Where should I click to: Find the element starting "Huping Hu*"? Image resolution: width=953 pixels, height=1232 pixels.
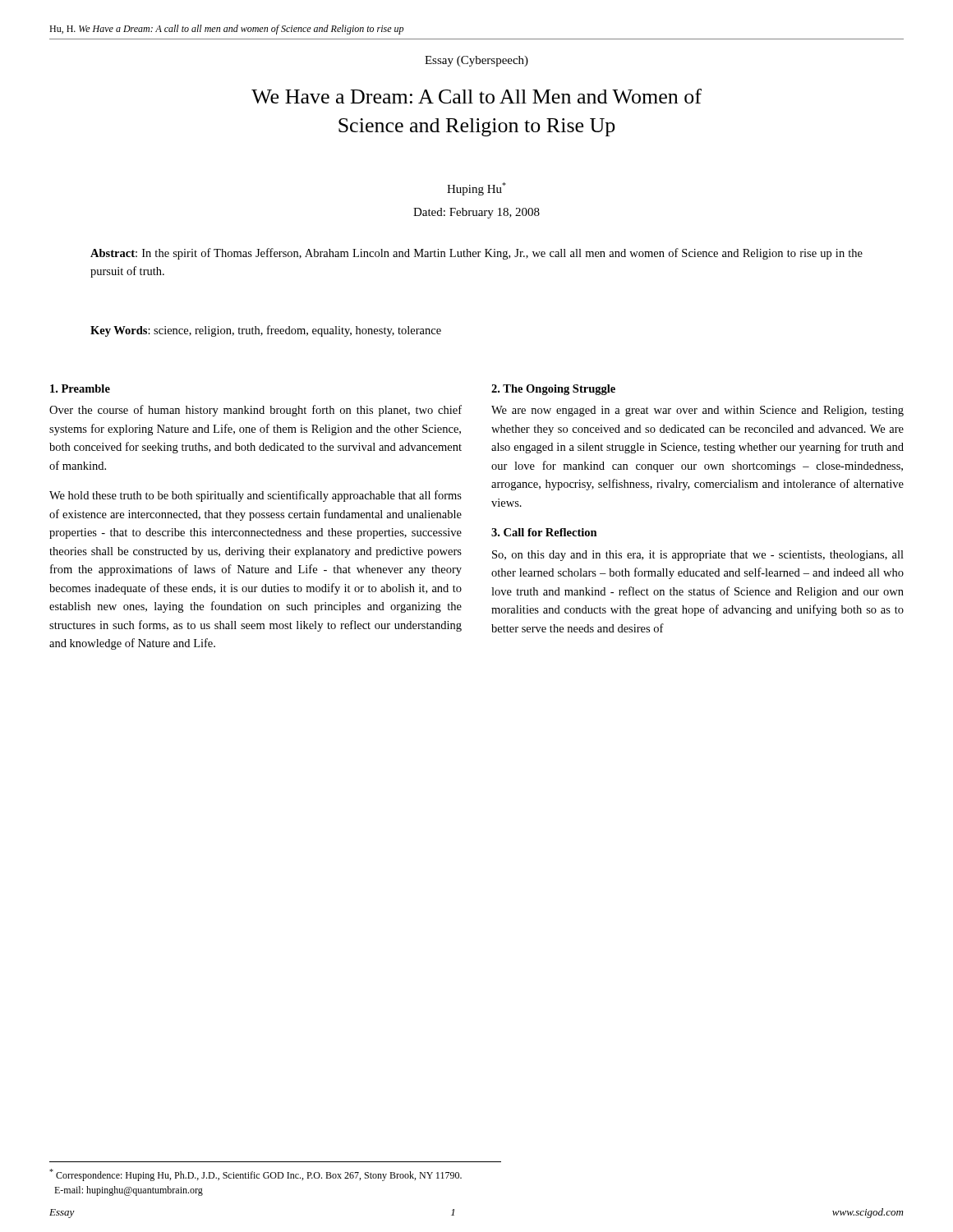pyautogui.click(x=476, y=188)
